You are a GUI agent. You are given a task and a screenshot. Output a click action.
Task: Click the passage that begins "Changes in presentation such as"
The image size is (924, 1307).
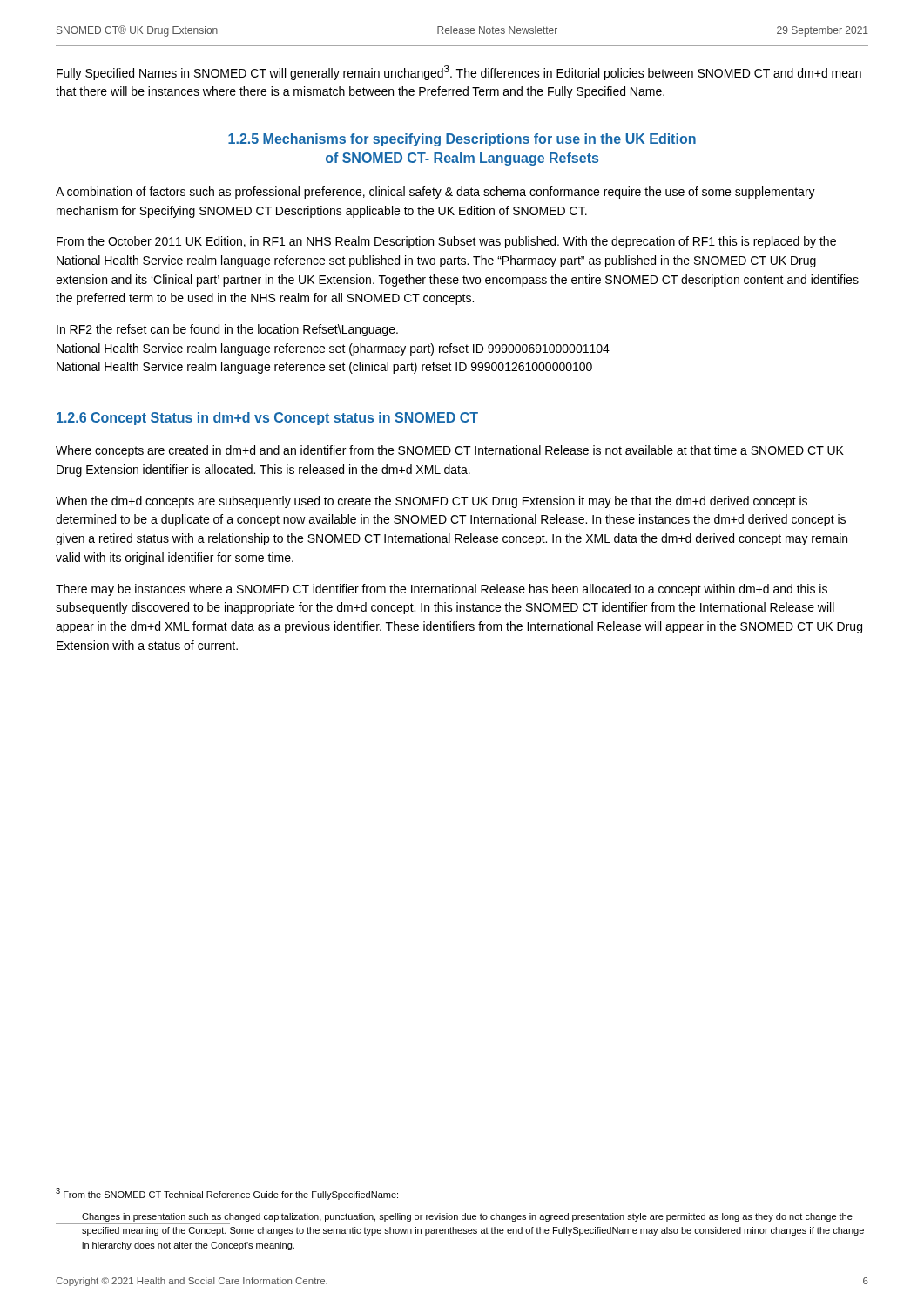(x=473, y=1230)
